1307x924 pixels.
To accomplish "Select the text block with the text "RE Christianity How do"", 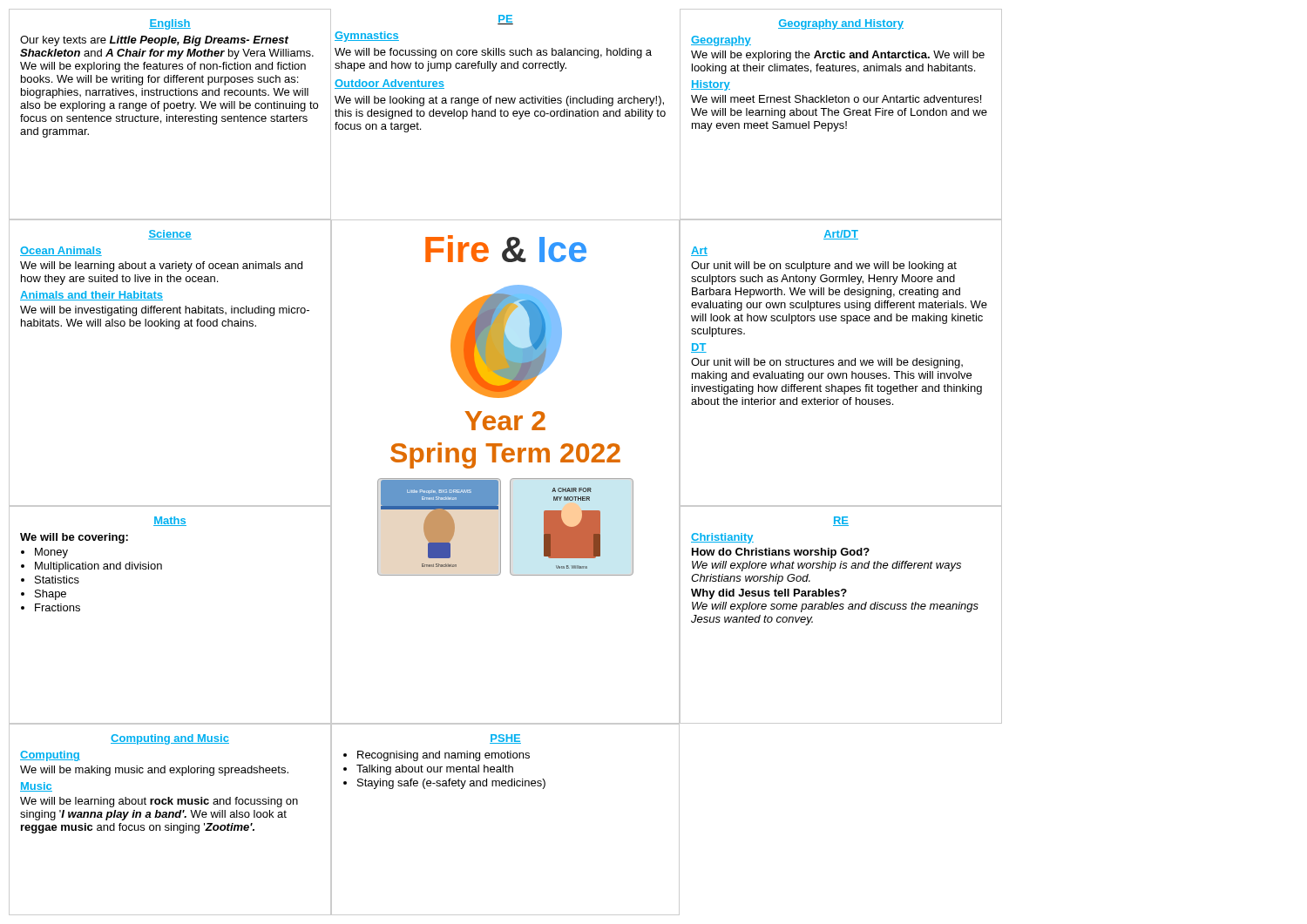I will point(841,570).
